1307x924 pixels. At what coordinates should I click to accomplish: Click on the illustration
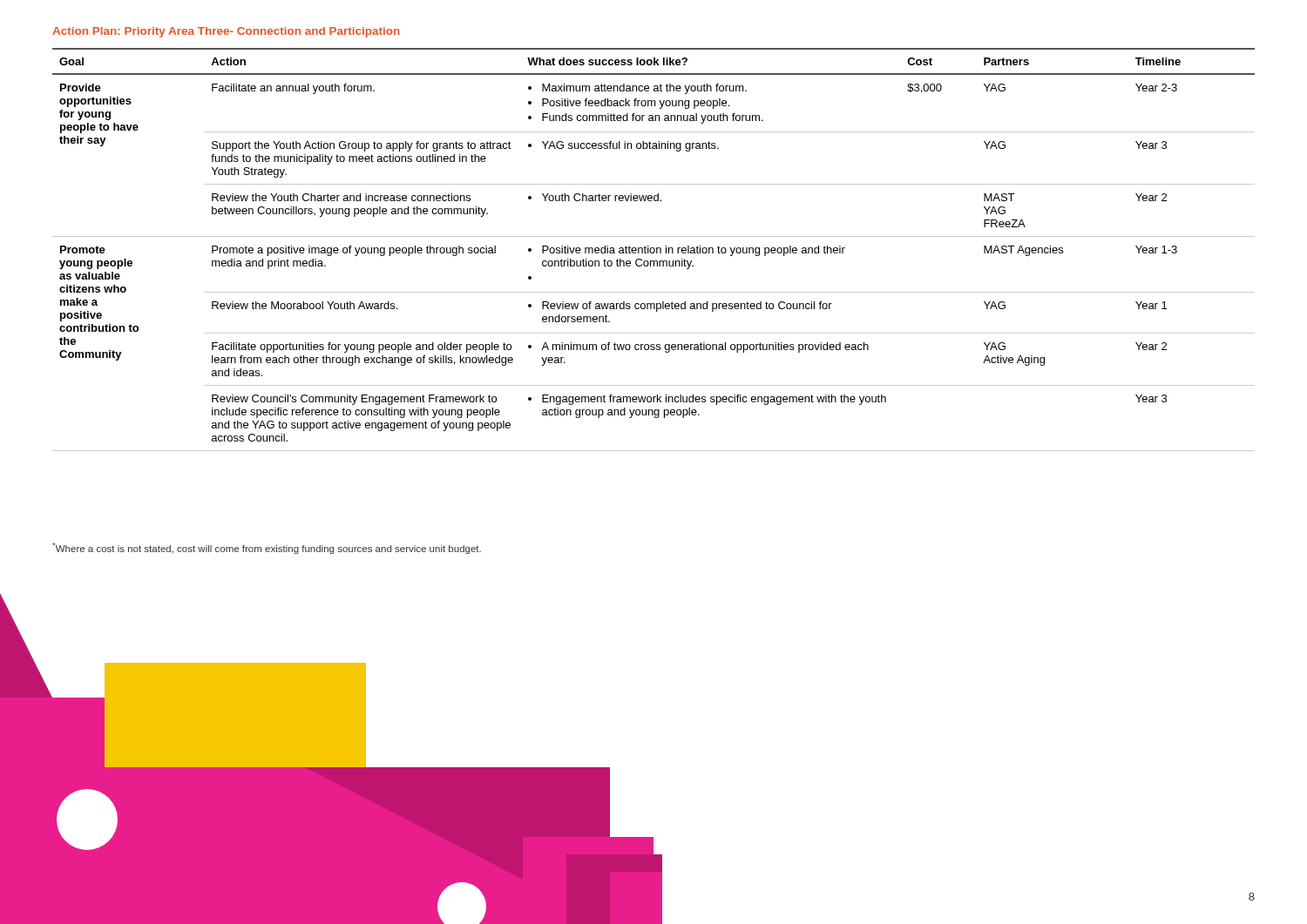654,759
